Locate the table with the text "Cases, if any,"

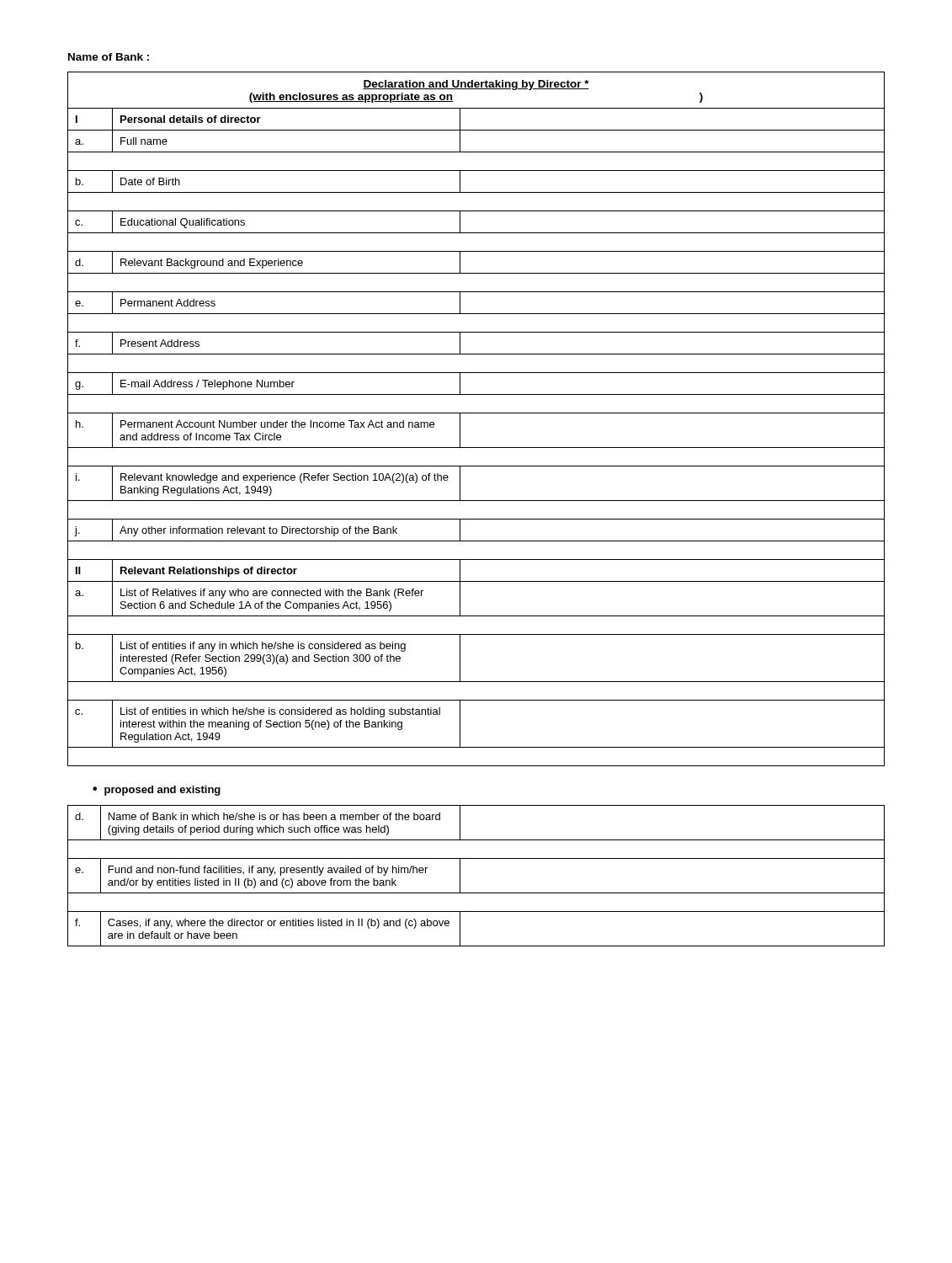coord(476,876)
